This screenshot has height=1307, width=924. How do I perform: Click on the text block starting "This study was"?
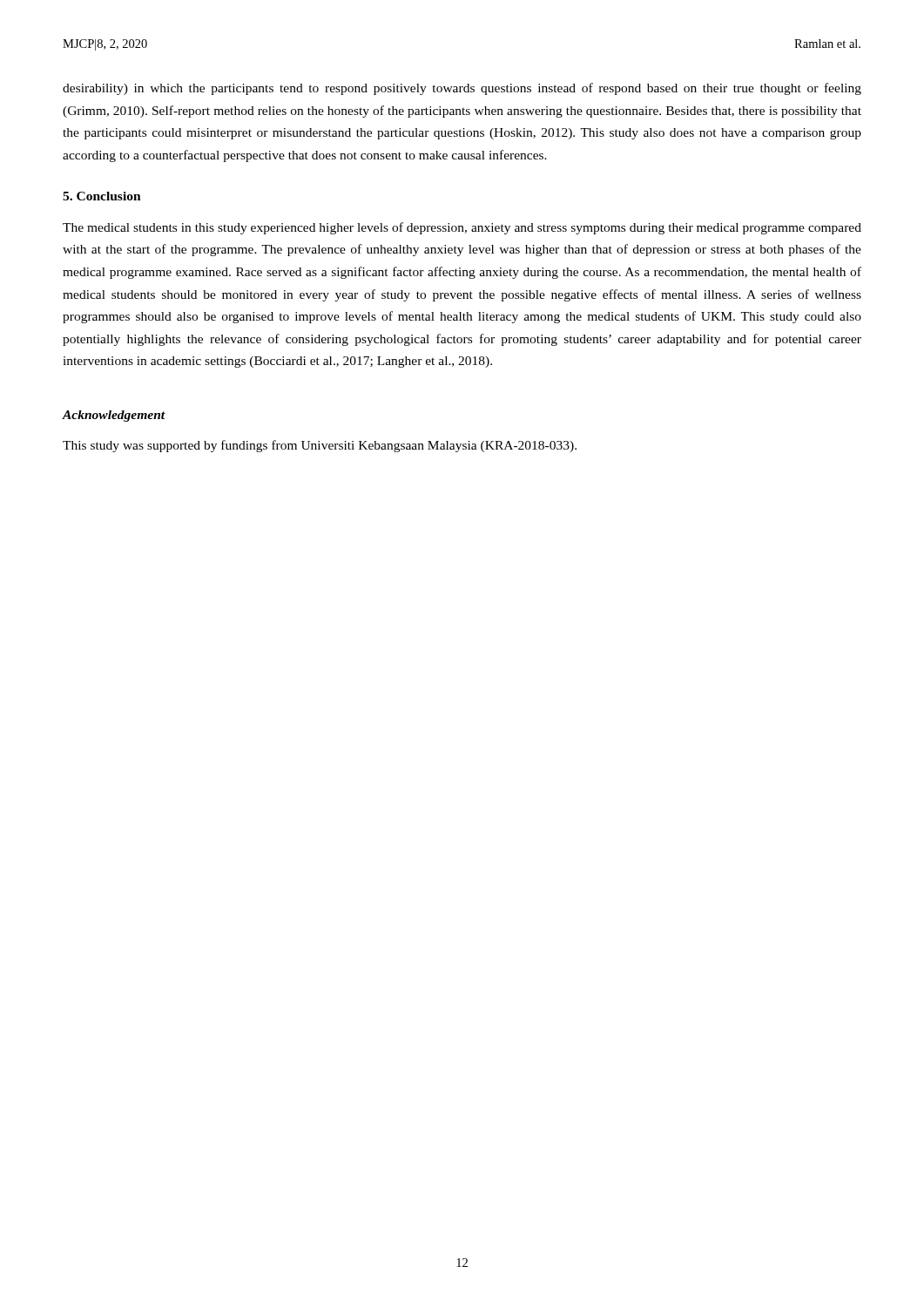tap(320, 445)
